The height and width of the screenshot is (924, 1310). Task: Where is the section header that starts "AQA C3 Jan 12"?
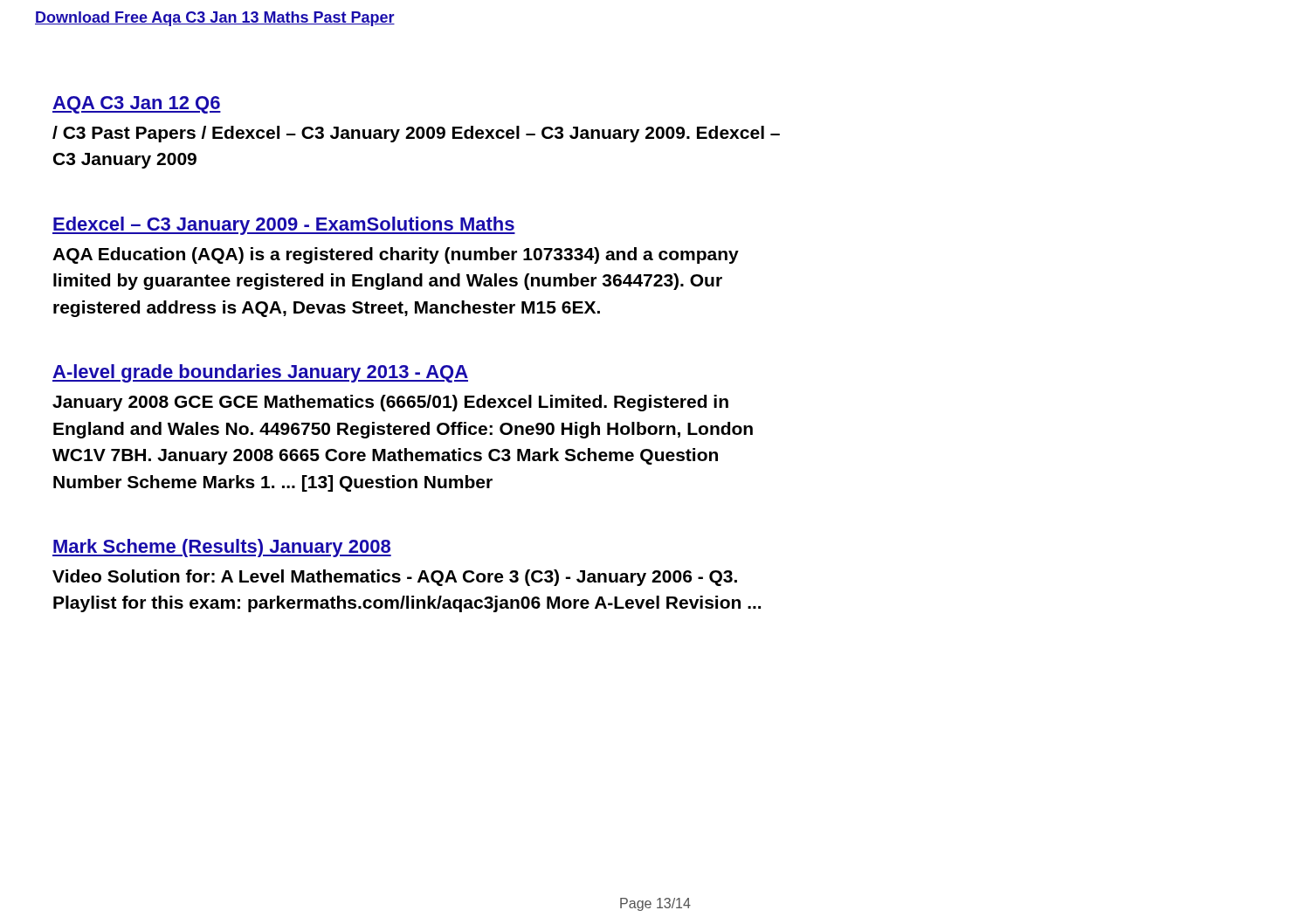pyautogui.click(x=136, y=103)
